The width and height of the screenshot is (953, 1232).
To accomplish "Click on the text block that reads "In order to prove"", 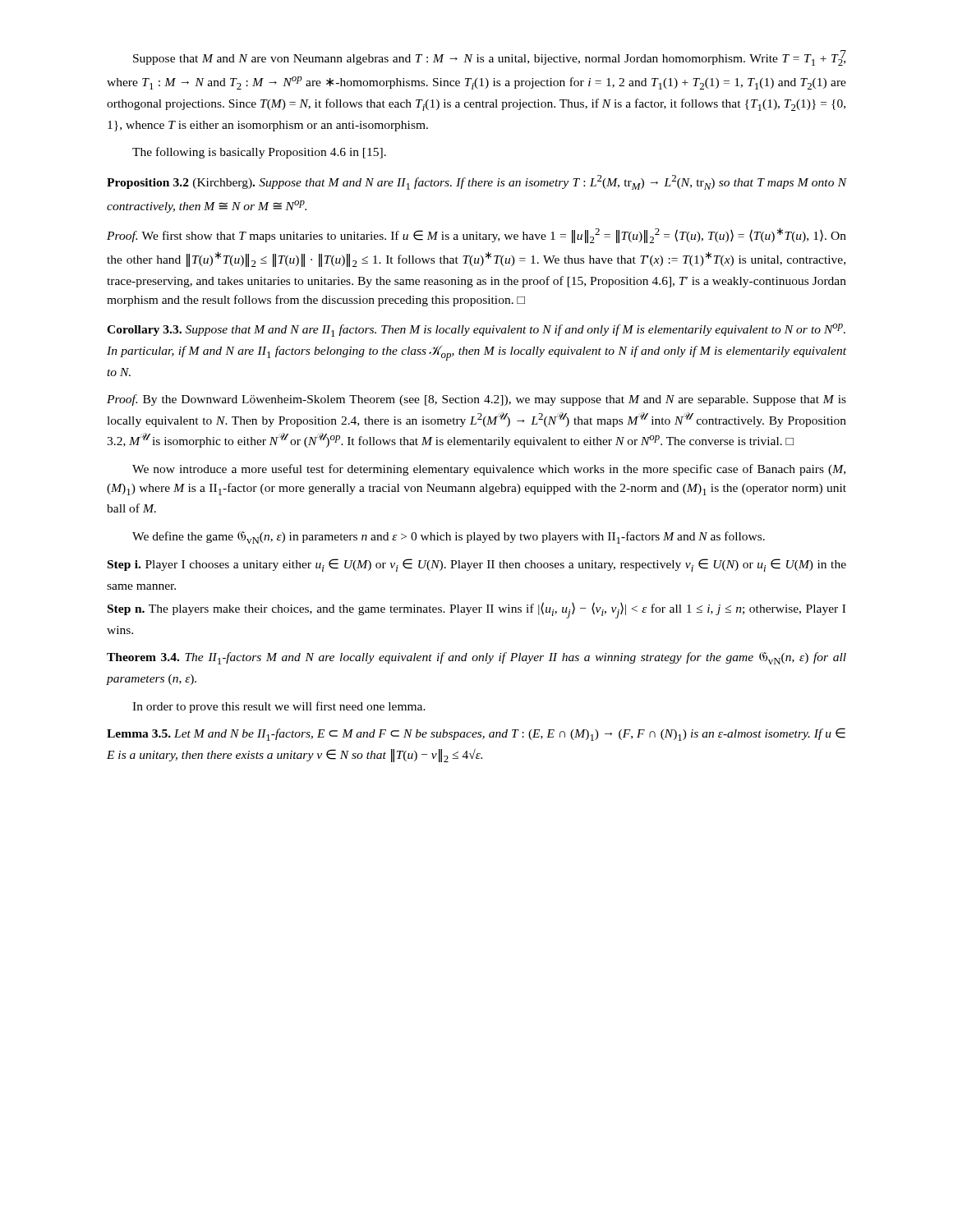I will (279, 707).
